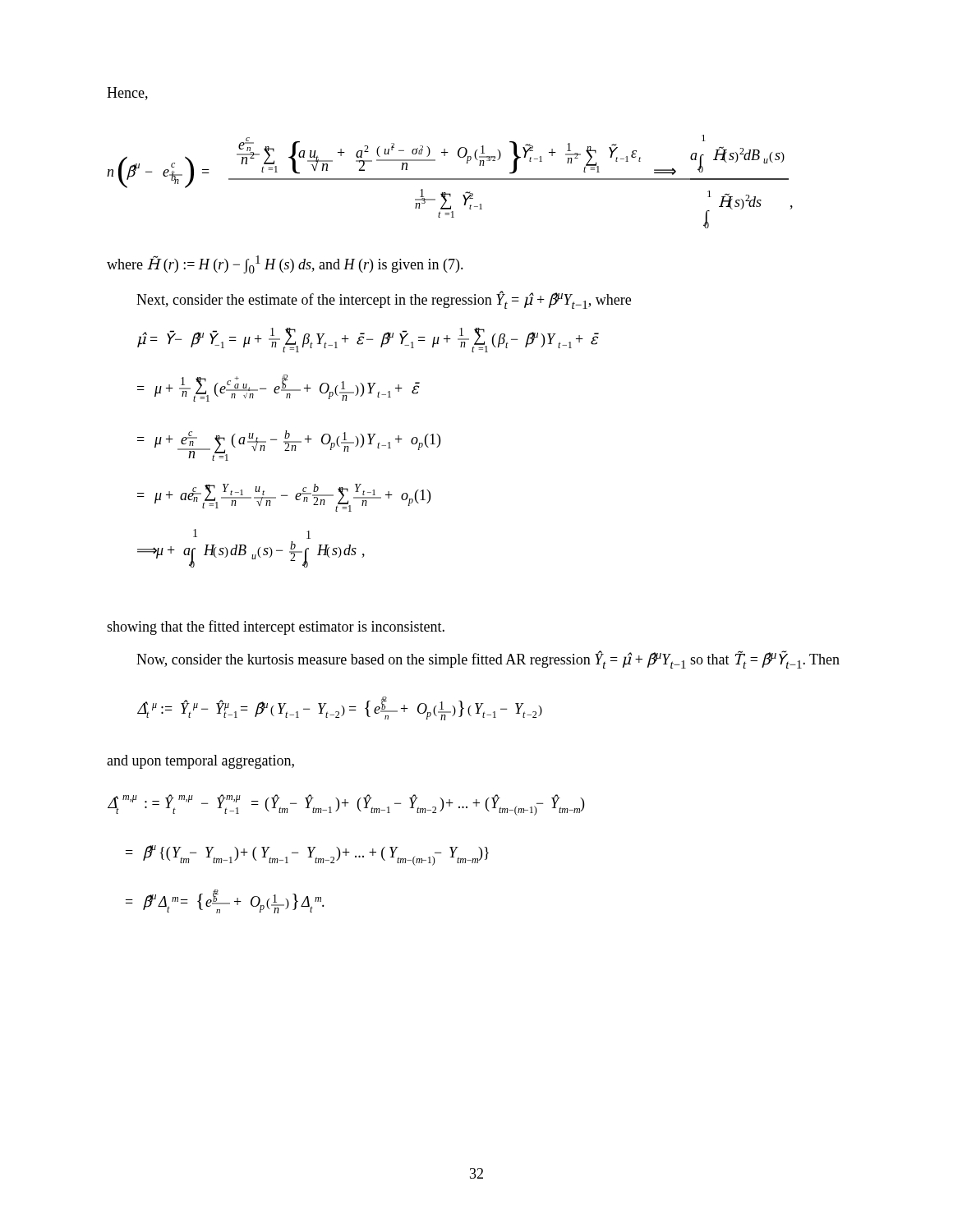Click the passage that begins "Next, consider the estimate of"
953x1232 pixels.
pos(384,300)
